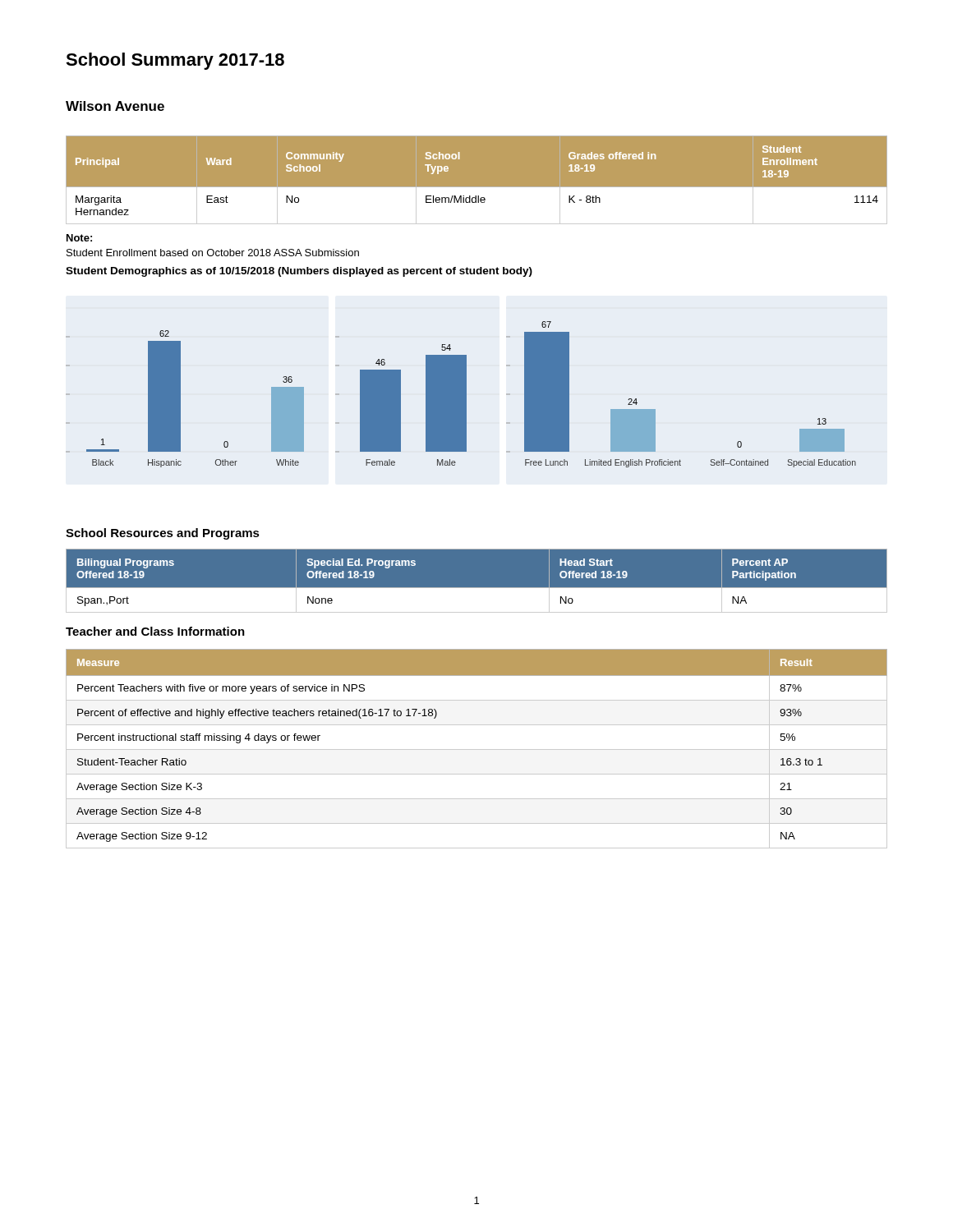Click where it says "Wilson Avenue"

click(115, 106)
